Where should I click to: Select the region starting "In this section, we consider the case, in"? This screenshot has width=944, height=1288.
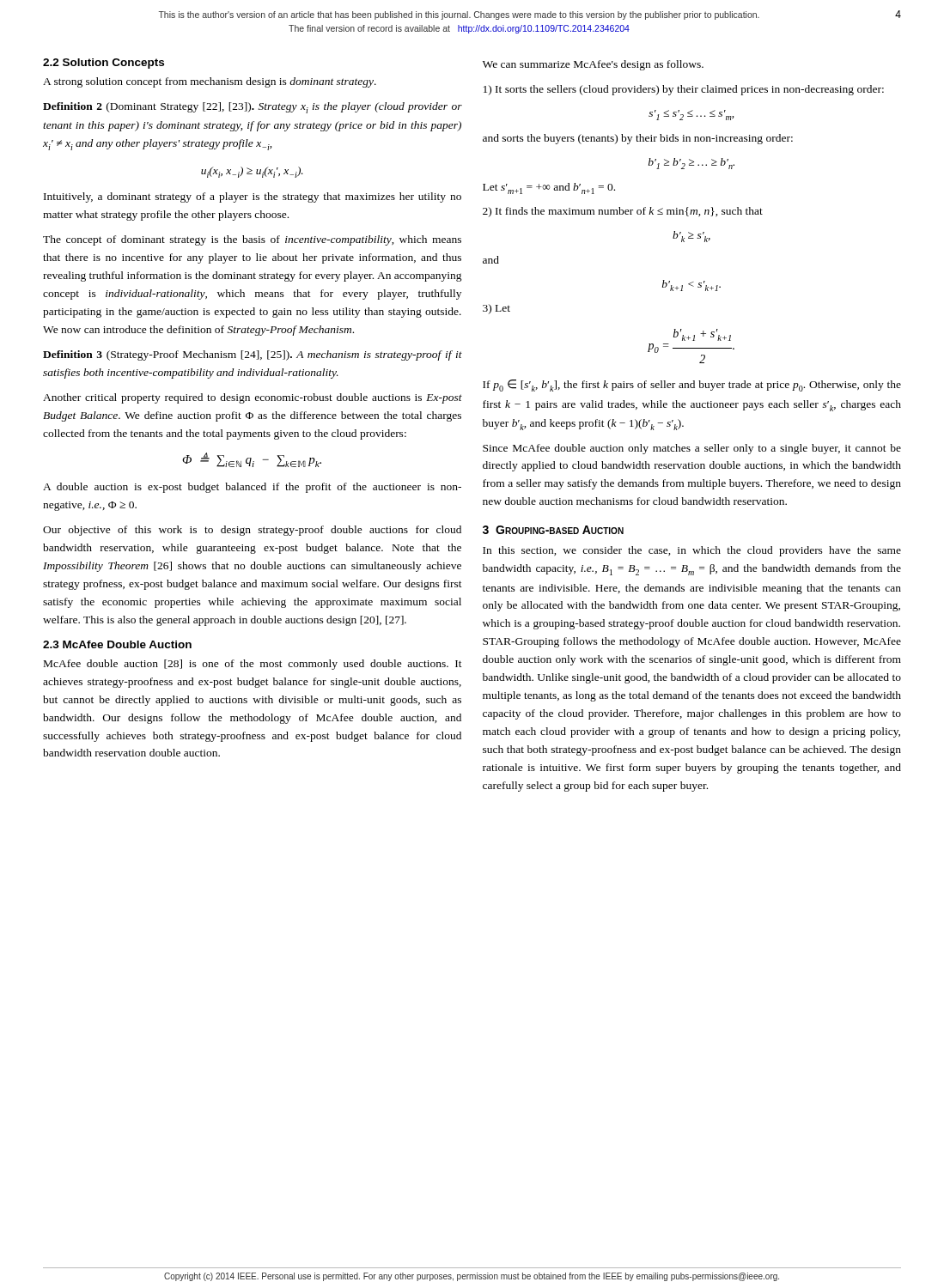point(692,668)
